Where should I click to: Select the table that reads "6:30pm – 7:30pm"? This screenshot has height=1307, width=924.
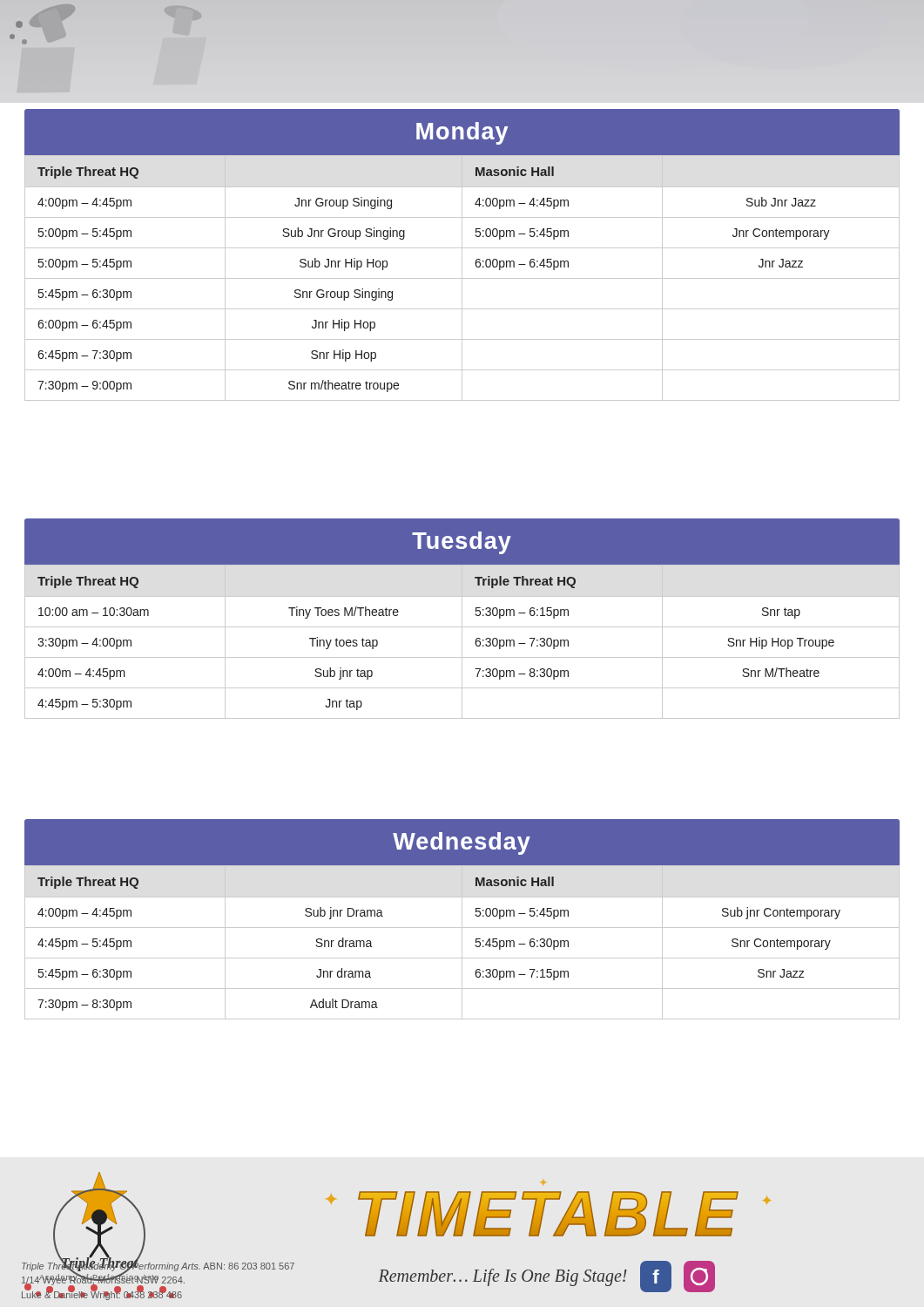(x=462, y=642)
